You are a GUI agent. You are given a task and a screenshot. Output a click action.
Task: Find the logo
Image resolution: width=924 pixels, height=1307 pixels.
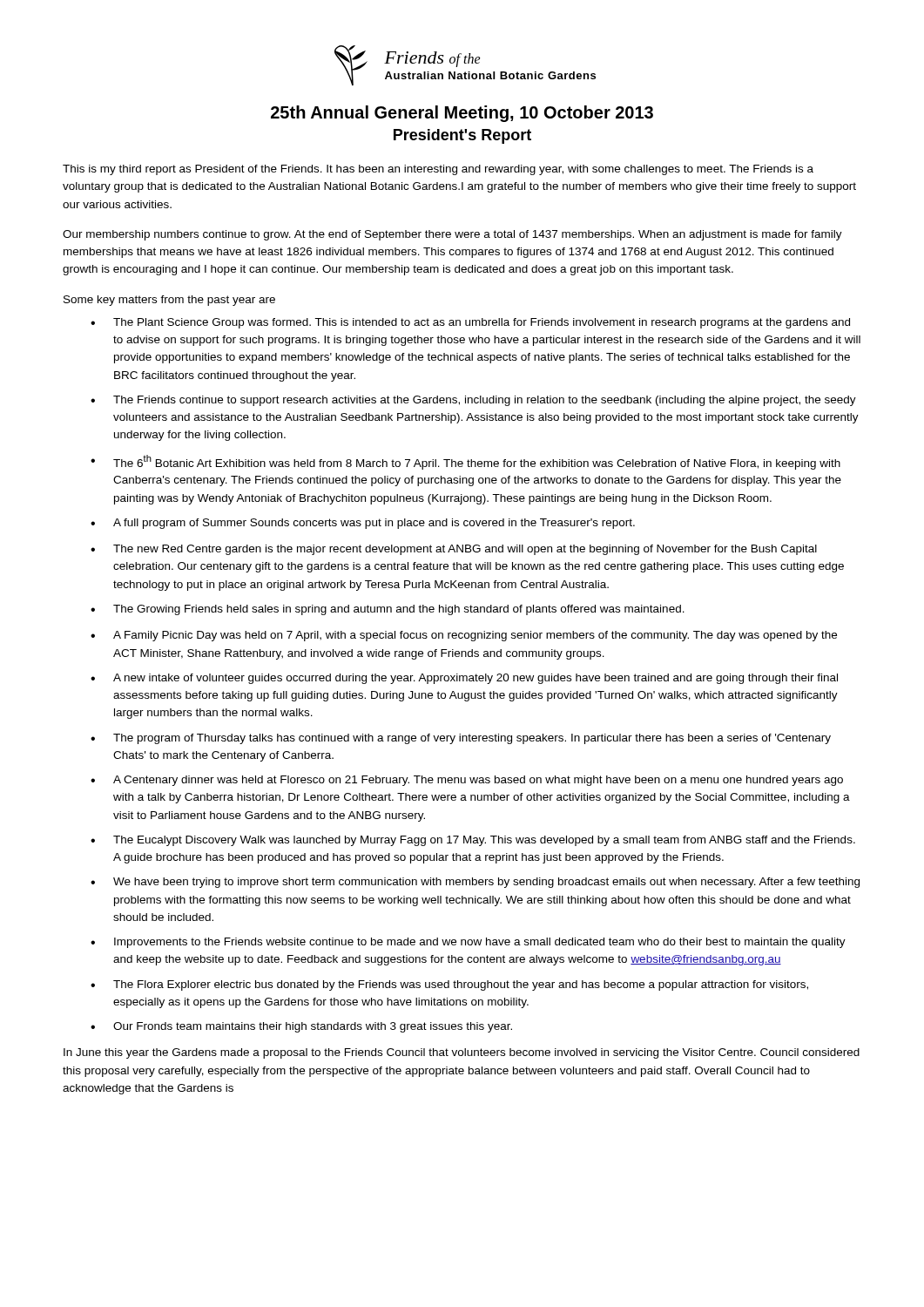[x=462, y=65]
